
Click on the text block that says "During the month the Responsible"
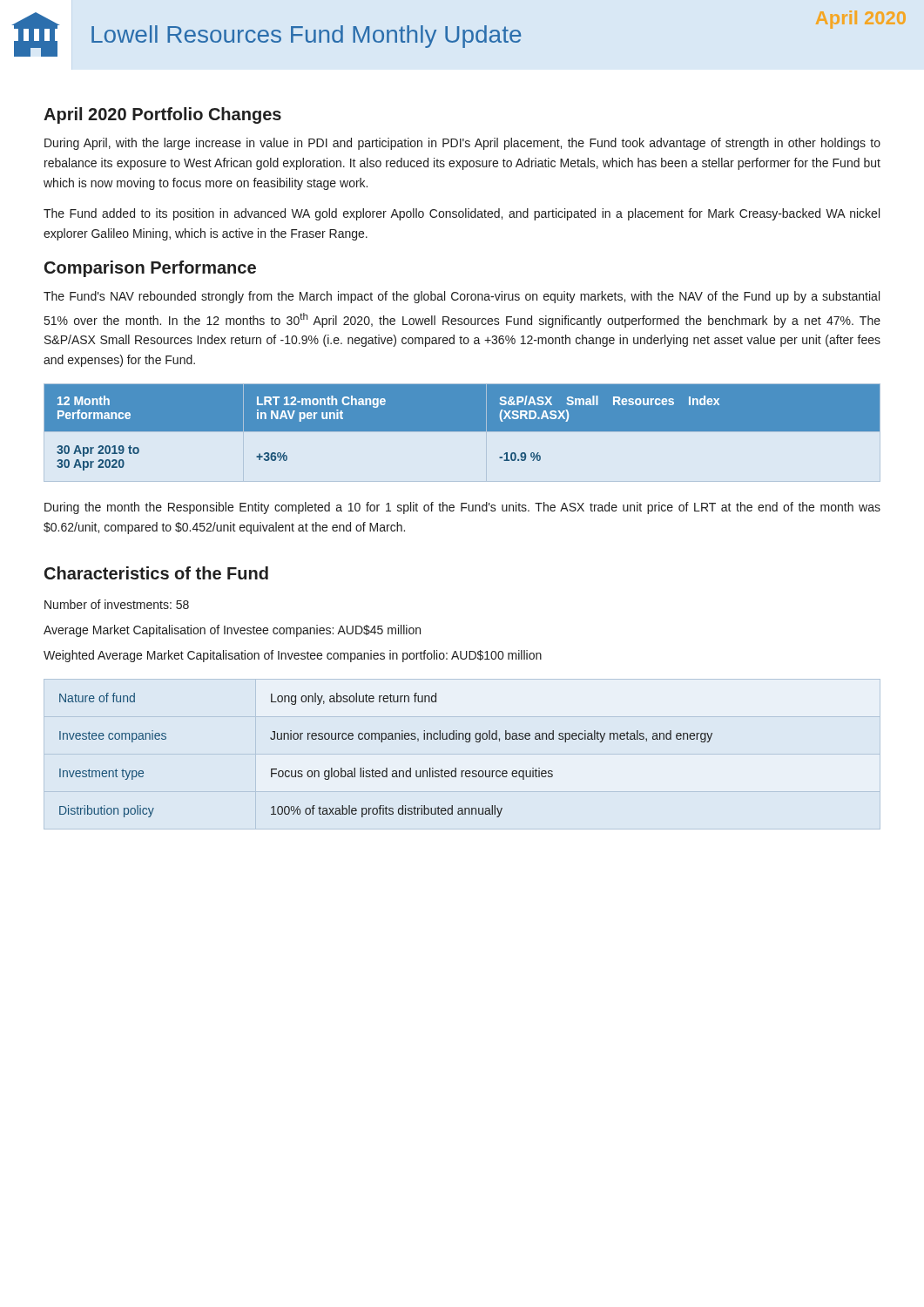462,517
